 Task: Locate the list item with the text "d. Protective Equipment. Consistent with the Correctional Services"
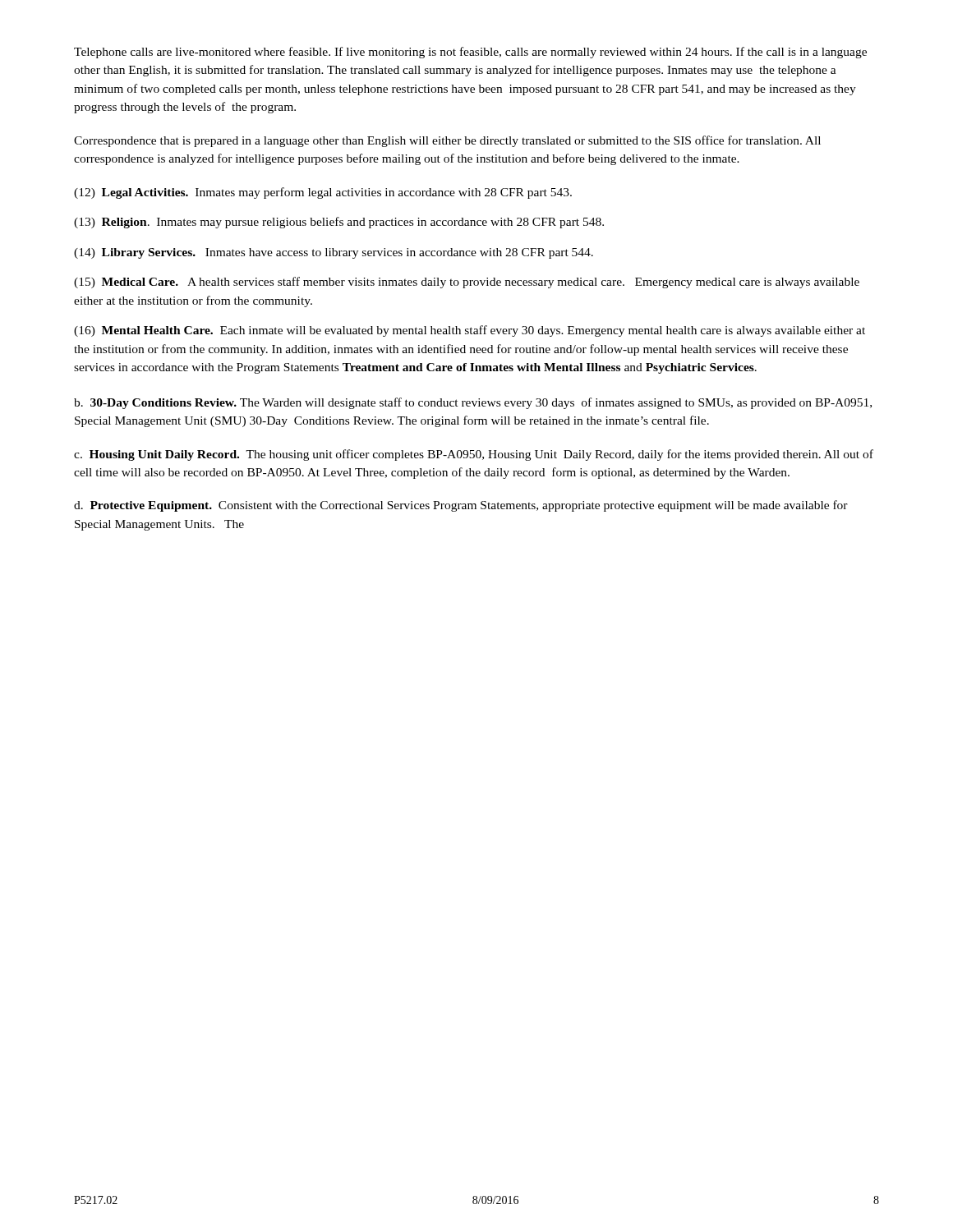coord(461,514)
